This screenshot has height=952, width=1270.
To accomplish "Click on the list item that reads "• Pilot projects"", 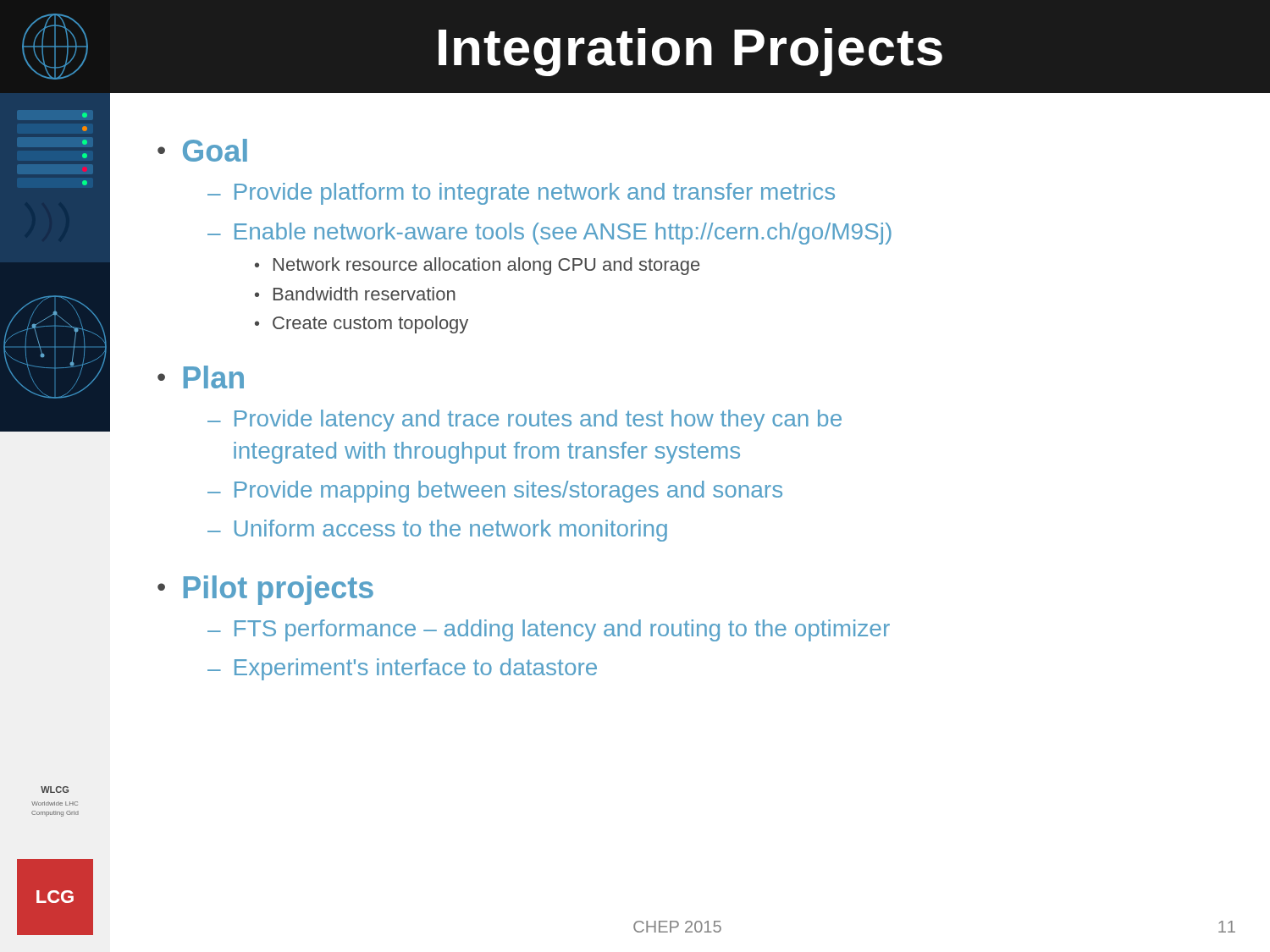I will (x=265, y=587).
